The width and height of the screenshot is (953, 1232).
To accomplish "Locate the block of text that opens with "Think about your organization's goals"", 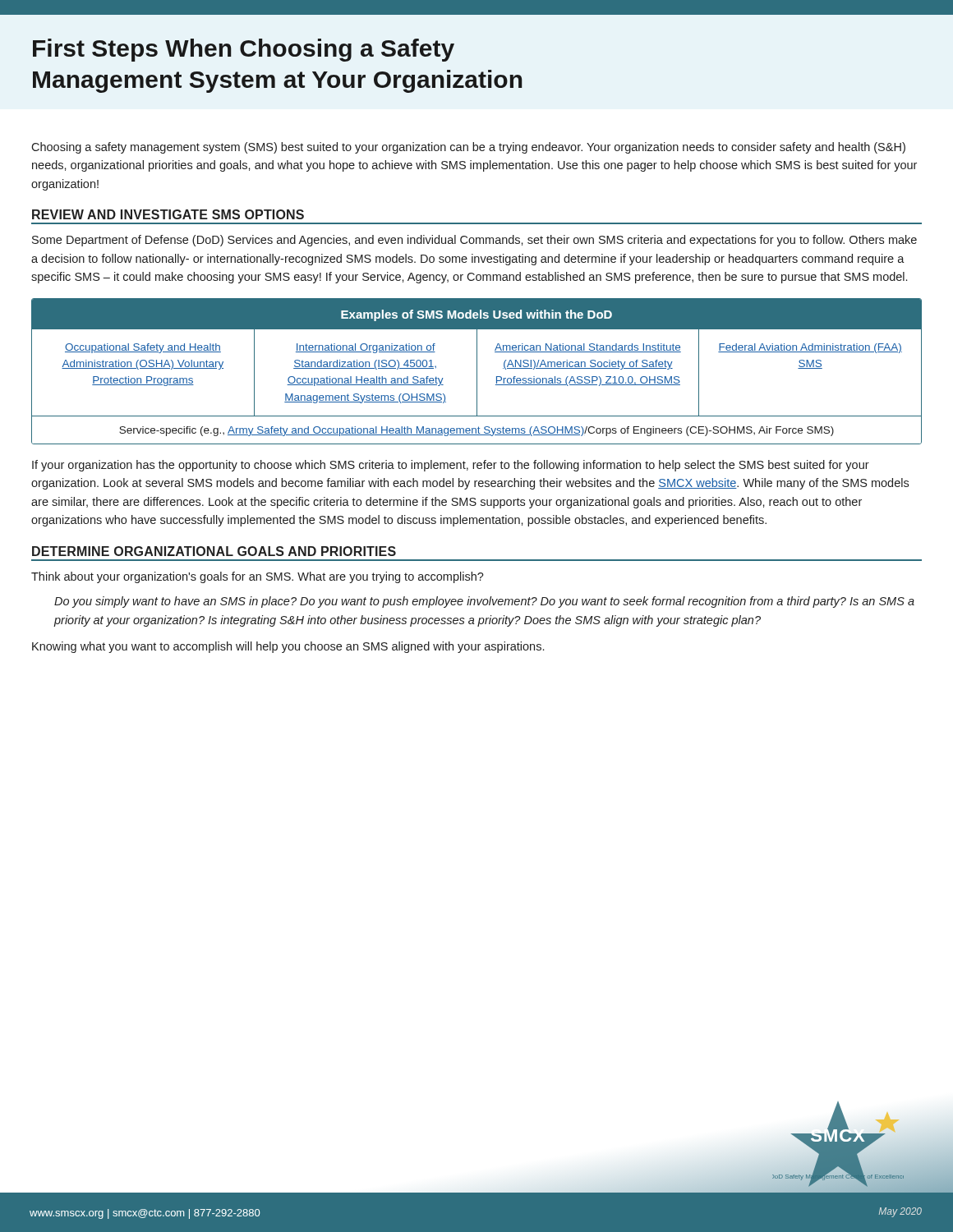I will tap(258, 576).
